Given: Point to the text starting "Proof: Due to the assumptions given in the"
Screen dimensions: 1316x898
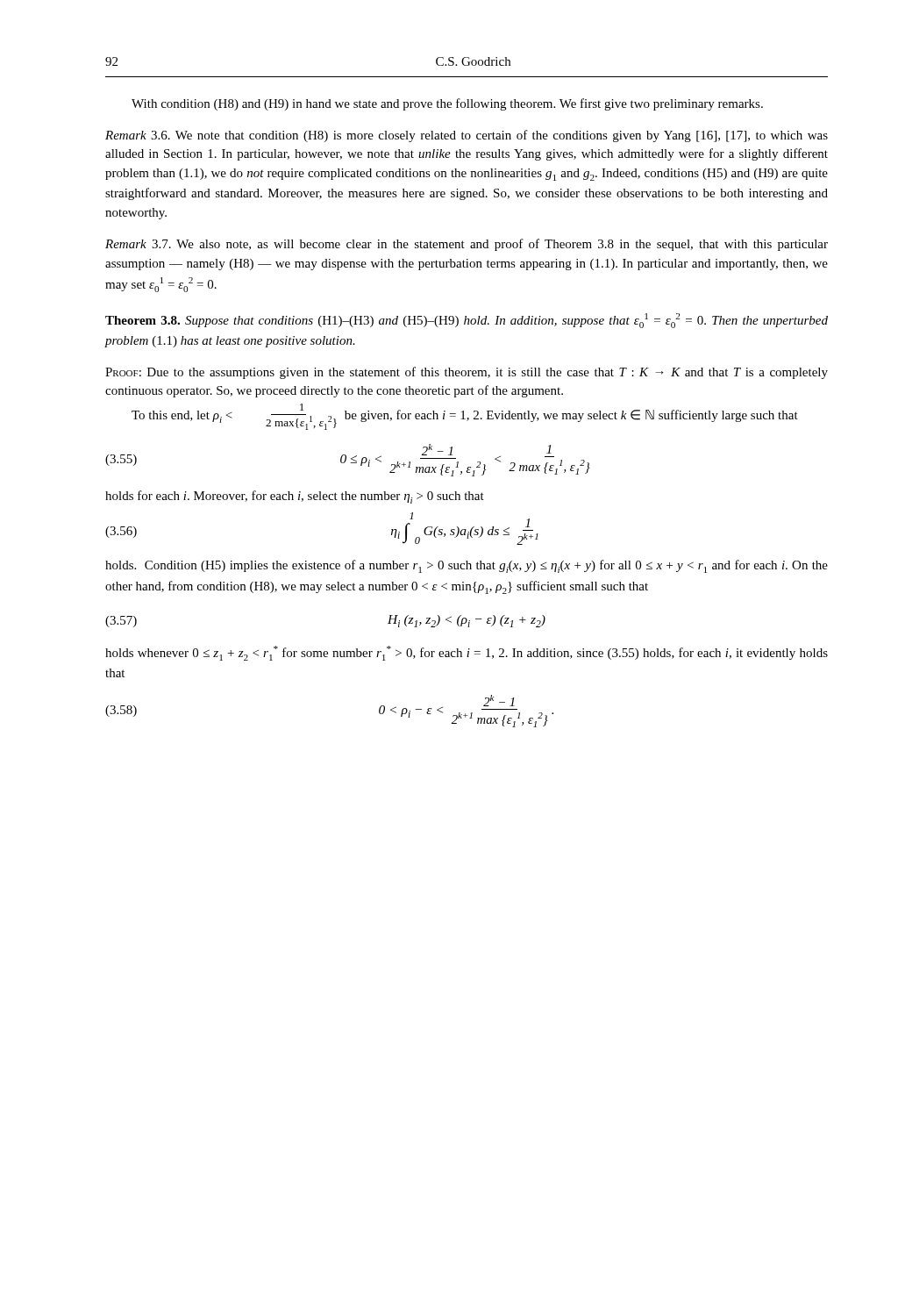Looking at the screenshot, I should point(467,398).
